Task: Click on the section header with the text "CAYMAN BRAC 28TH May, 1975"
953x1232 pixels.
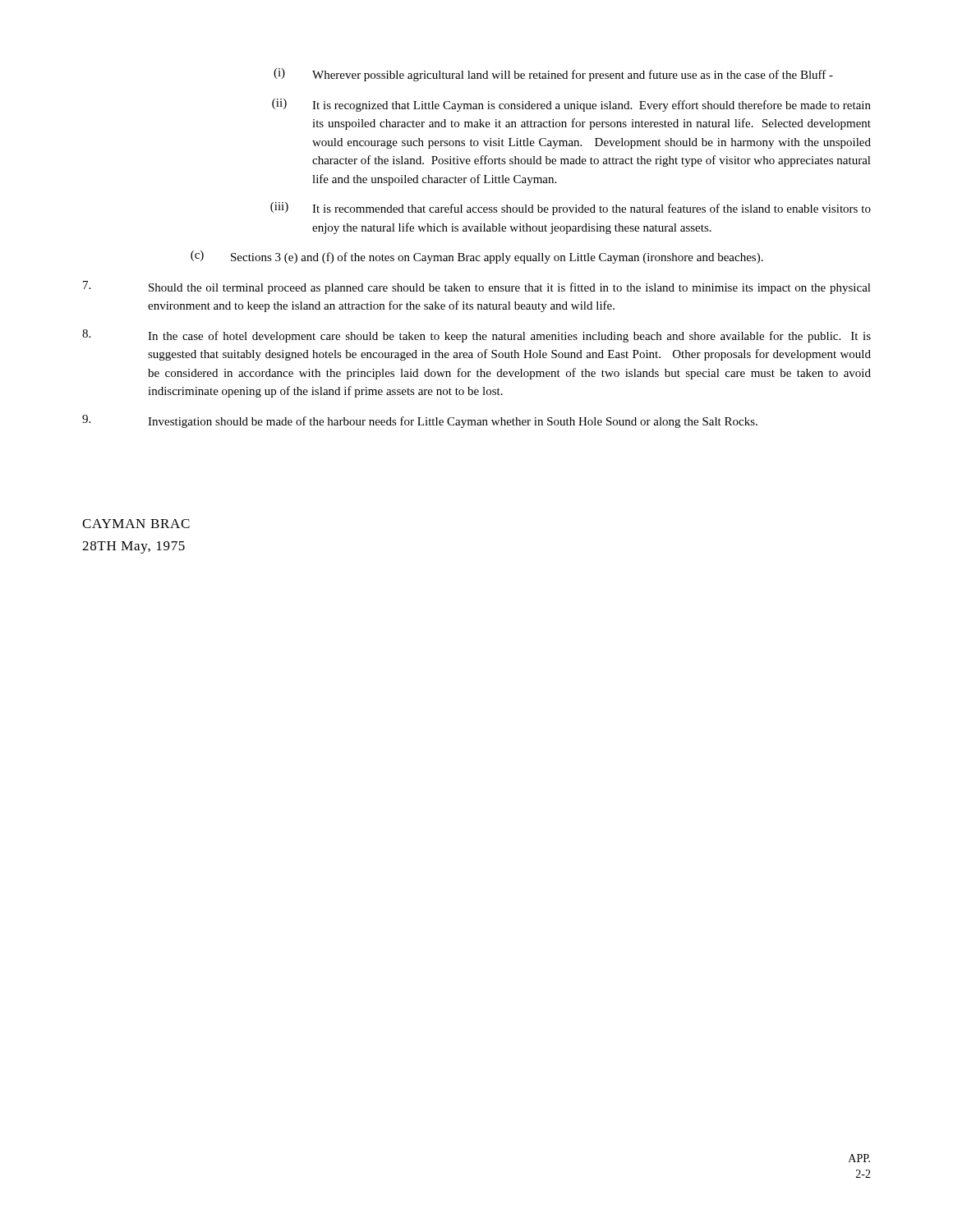Action: [x=136, y=535]
